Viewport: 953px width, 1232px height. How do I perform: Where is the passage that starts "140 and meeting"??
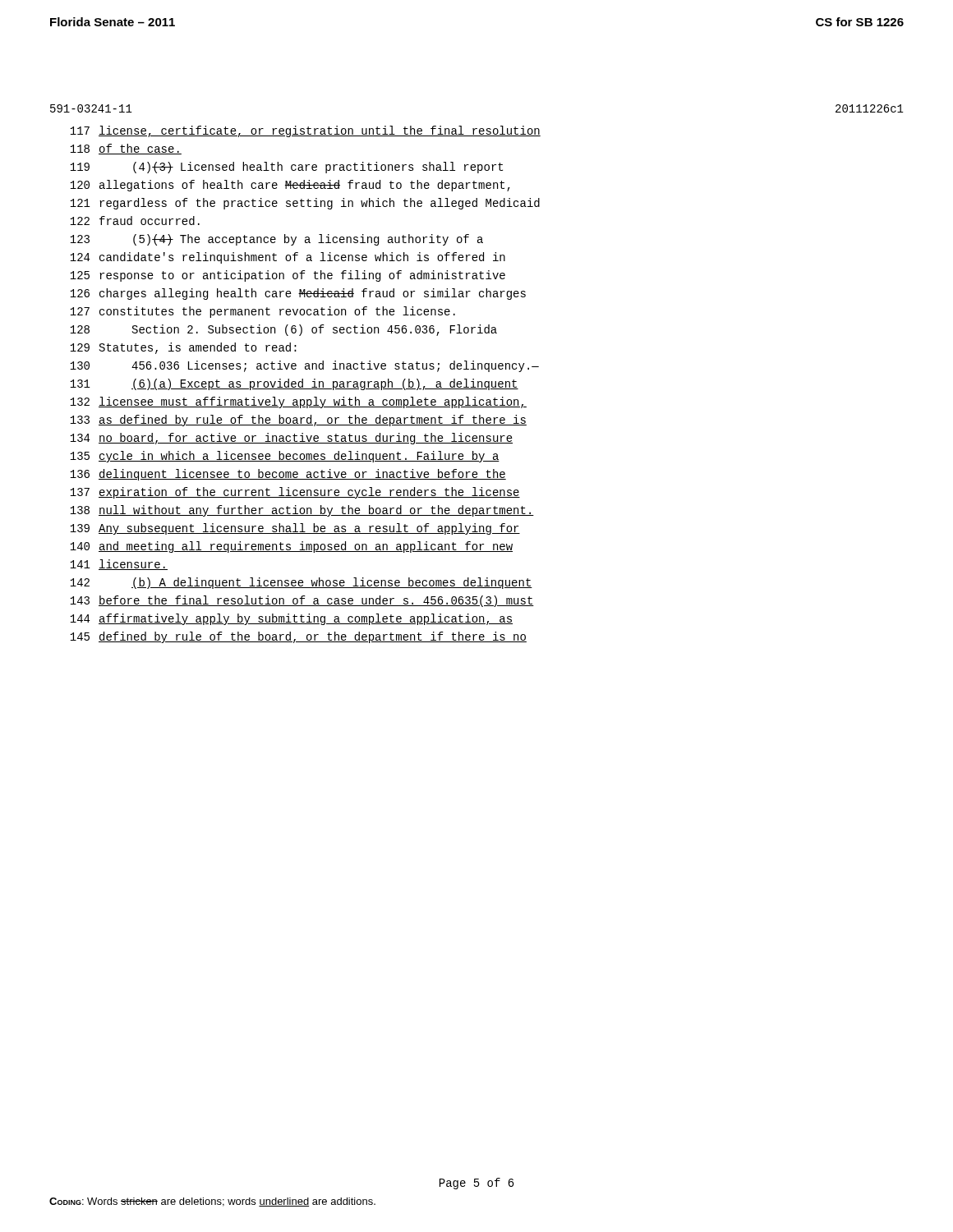476,547
